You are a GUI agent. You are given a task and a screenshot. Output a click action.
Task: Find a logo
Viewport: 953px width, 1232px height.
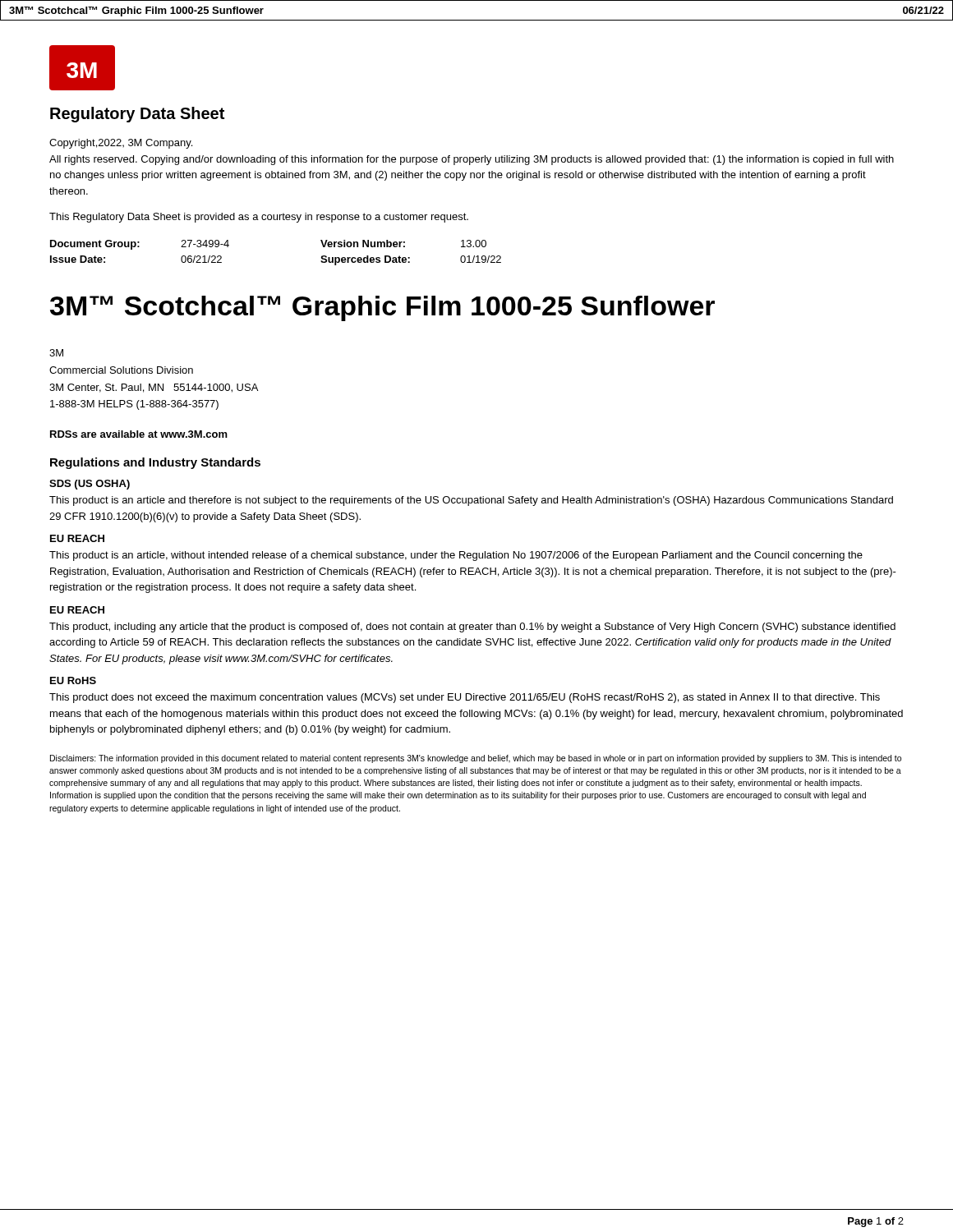82,71
